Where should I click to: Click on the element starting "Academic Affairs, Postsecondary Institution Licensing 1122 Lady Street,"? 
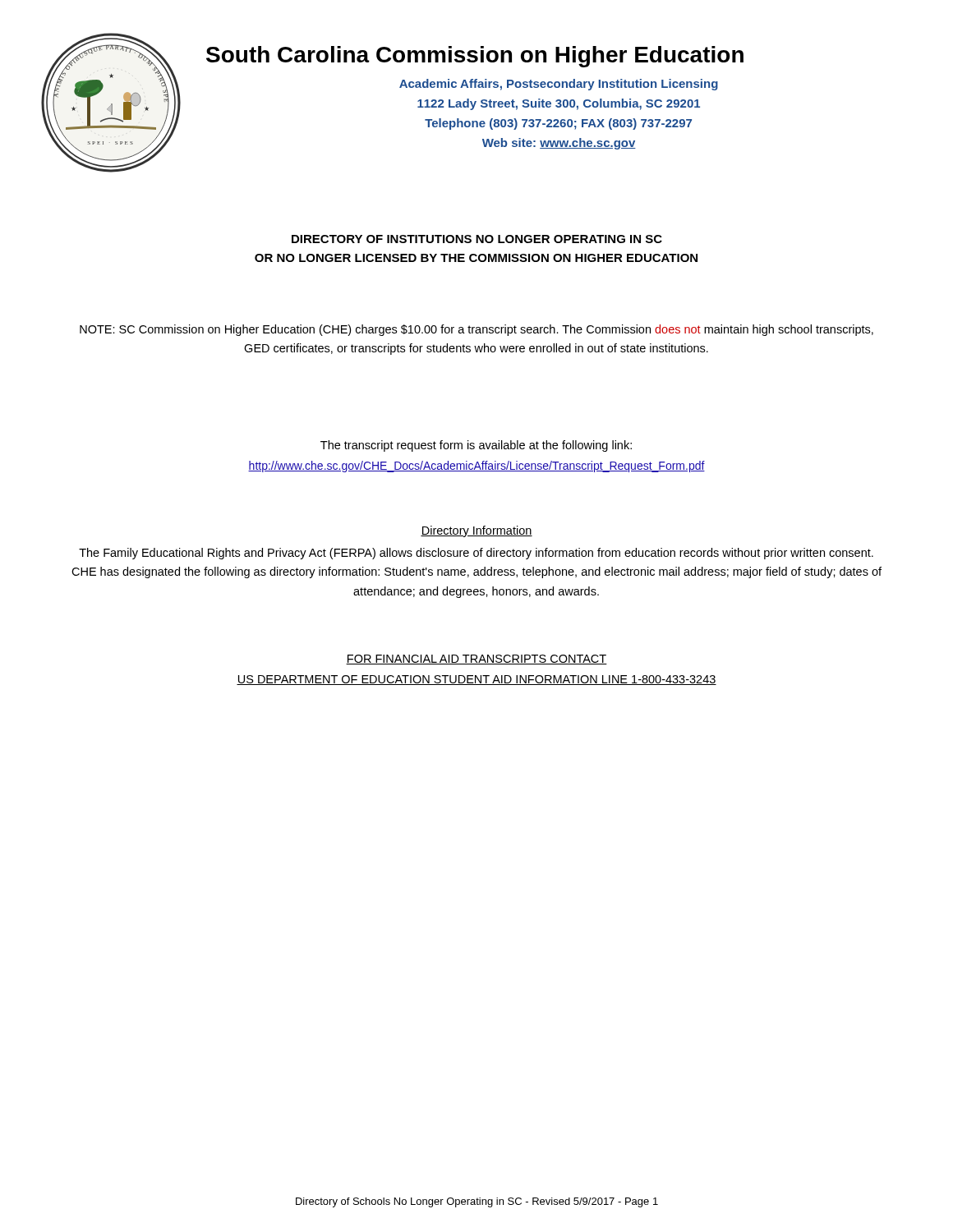pyautogui.click(x=559, y=113)
